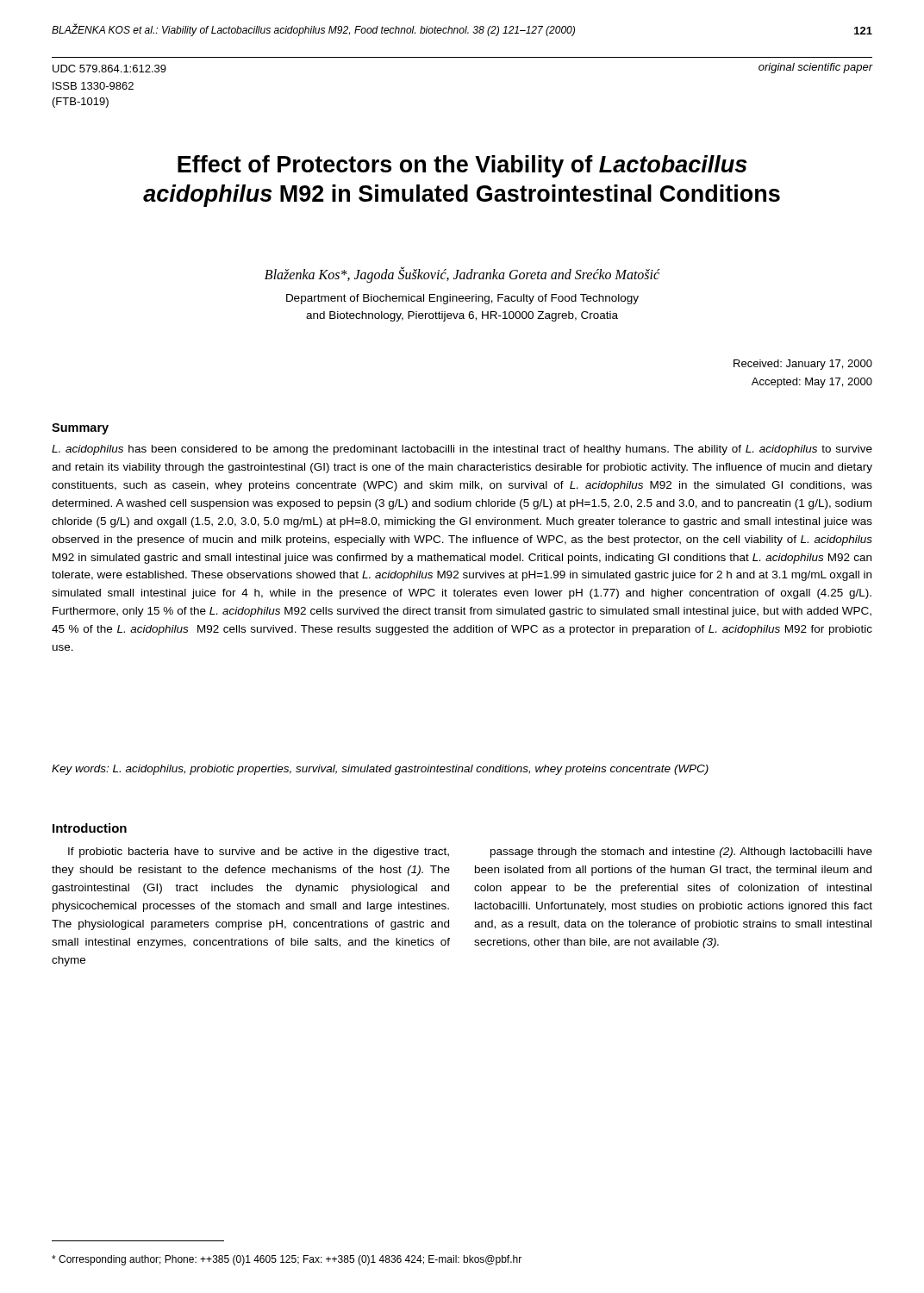This screenshot has height=1293, width=924.
Task: Find the text block that says "Blaženka Kos*, Jagoda Šušković, Jadranka Goreta"
Action: click(462, 296)
